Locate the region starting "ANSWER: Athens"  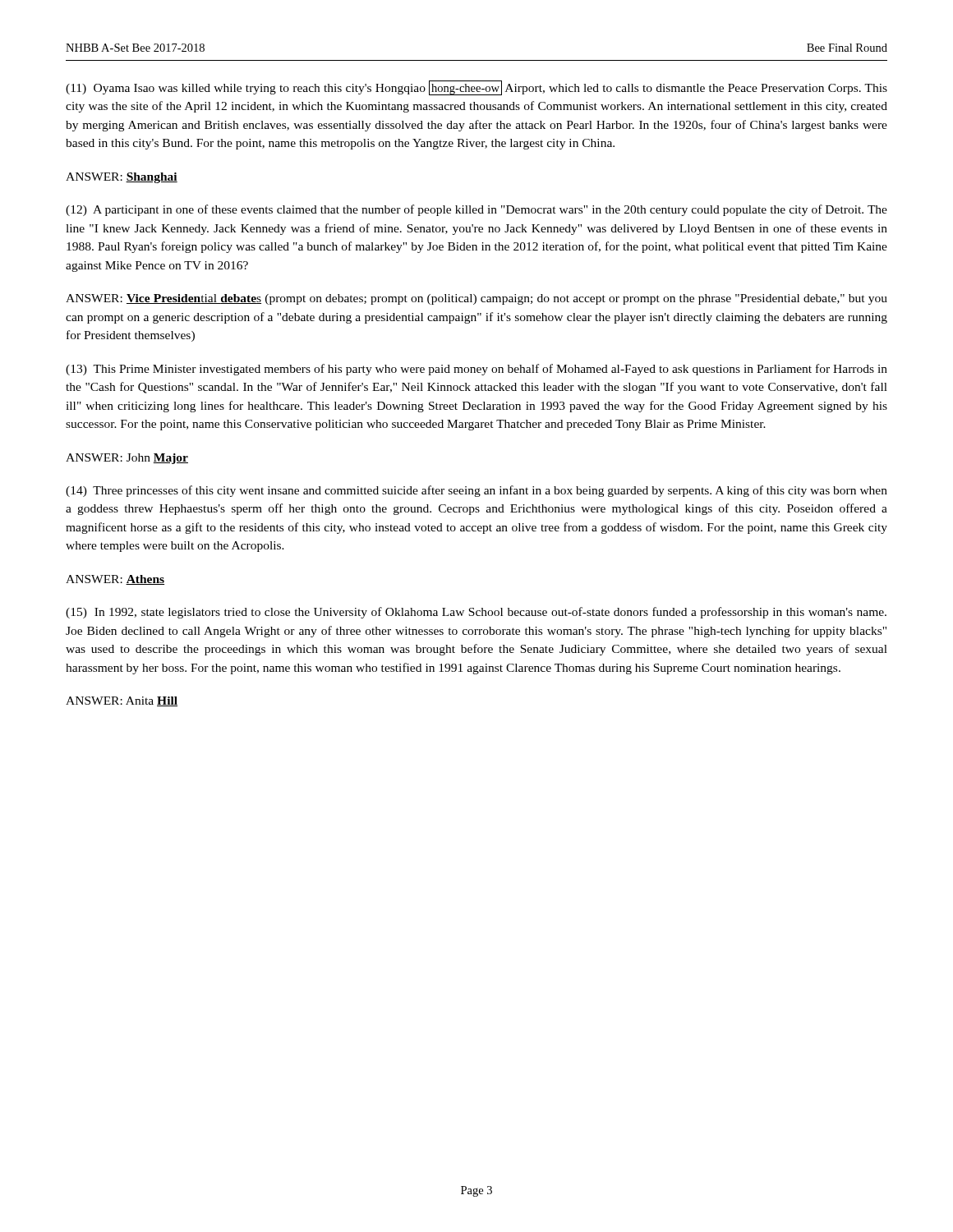[x=115, y=580]
